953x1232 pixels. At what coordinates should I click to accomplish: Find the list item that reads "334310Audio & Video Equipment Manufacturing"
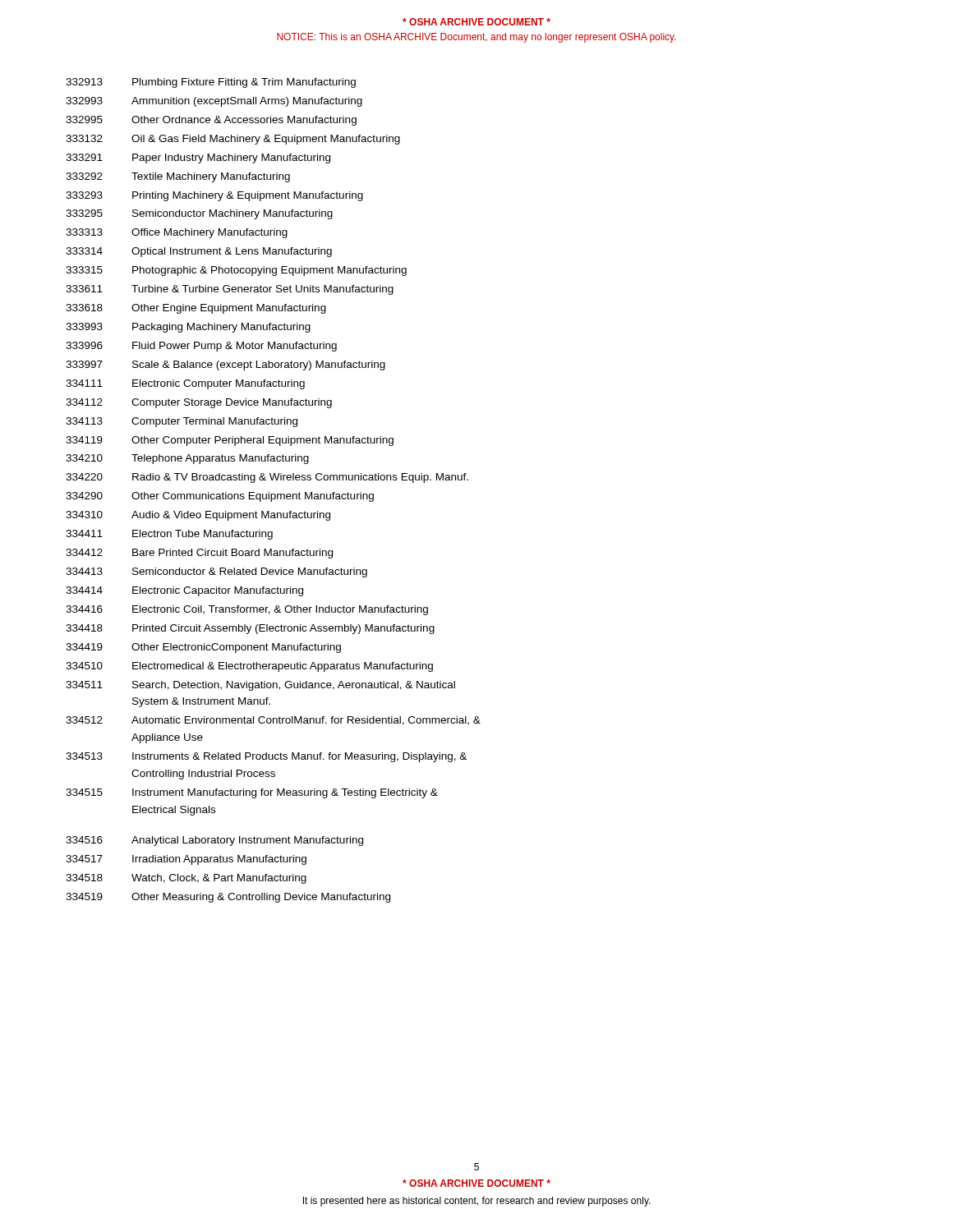(198, 516)
